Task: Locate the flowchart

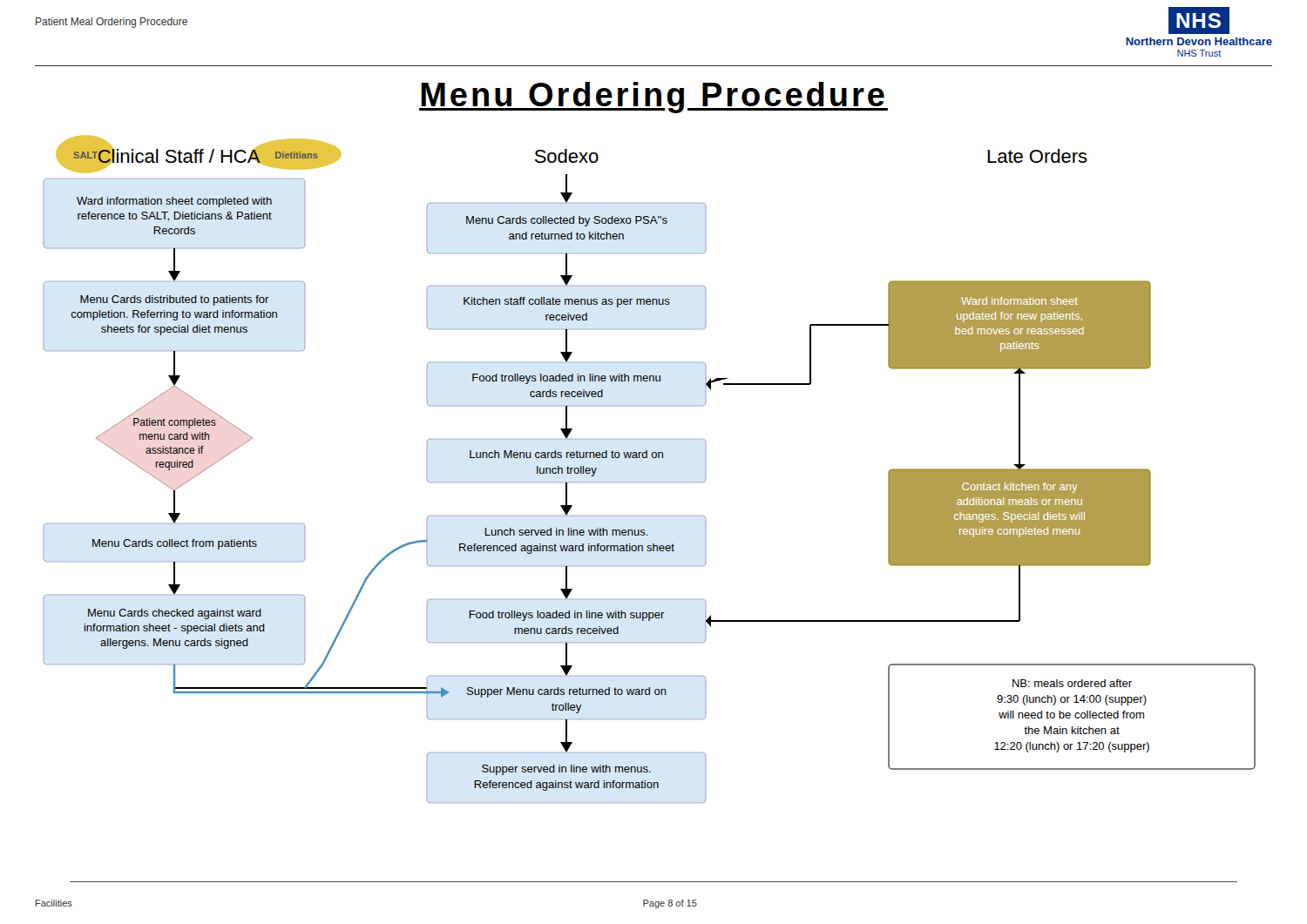Action: [x=654, y=490]
